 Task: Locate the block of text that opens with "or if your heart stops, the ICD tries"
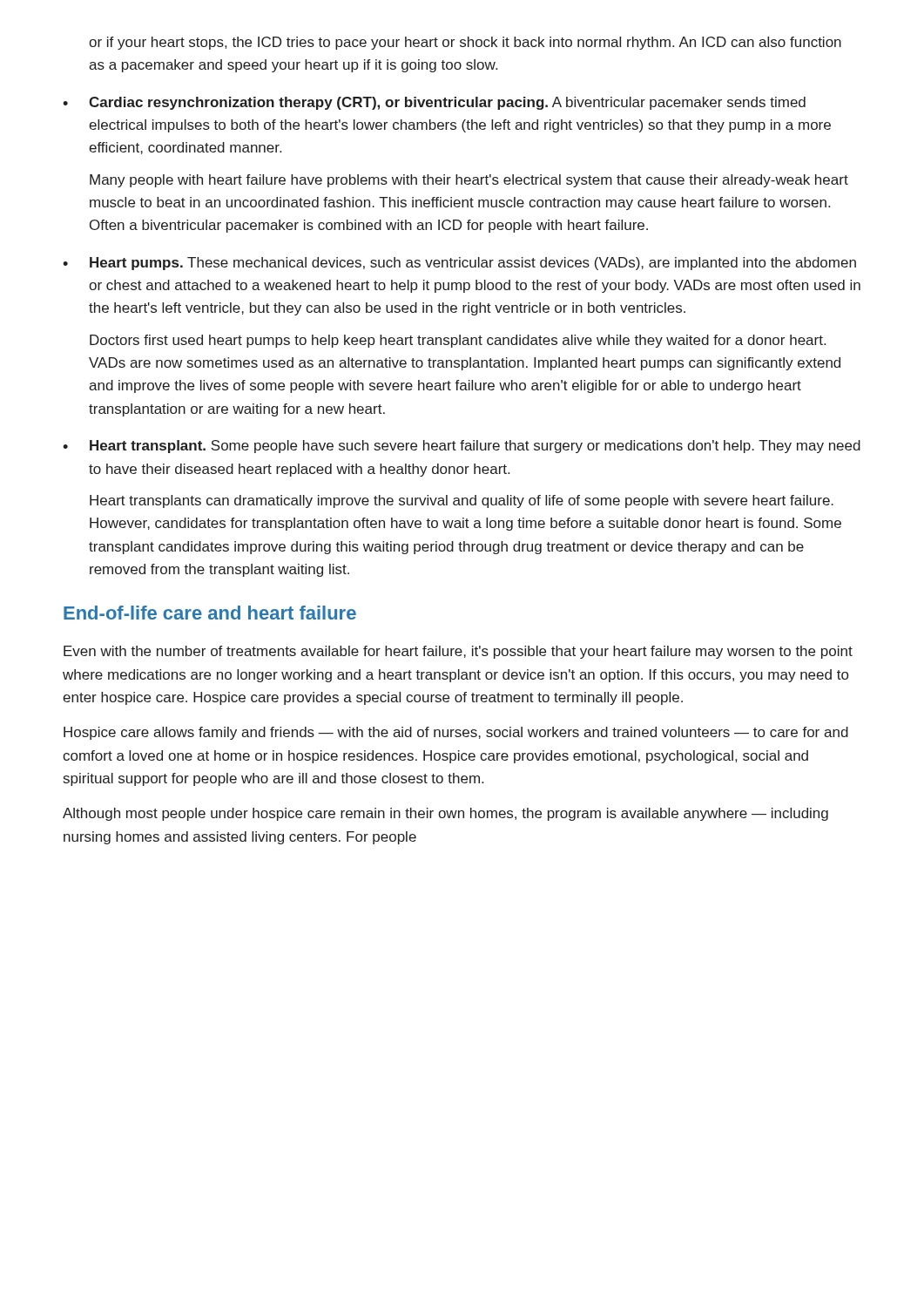465,54
